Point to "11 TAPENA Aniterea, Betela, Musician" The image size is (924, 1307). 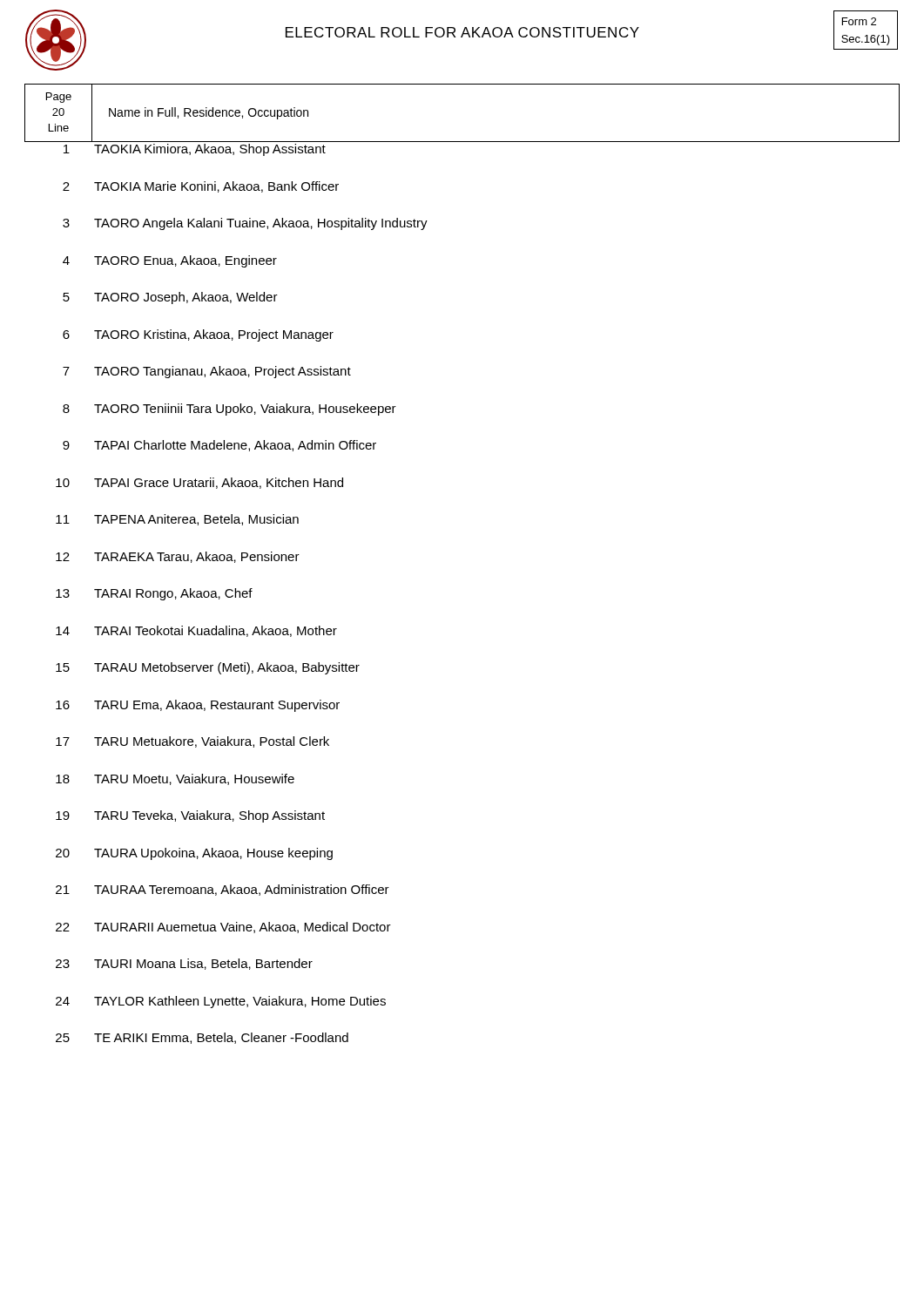click(x=162, y=520)
